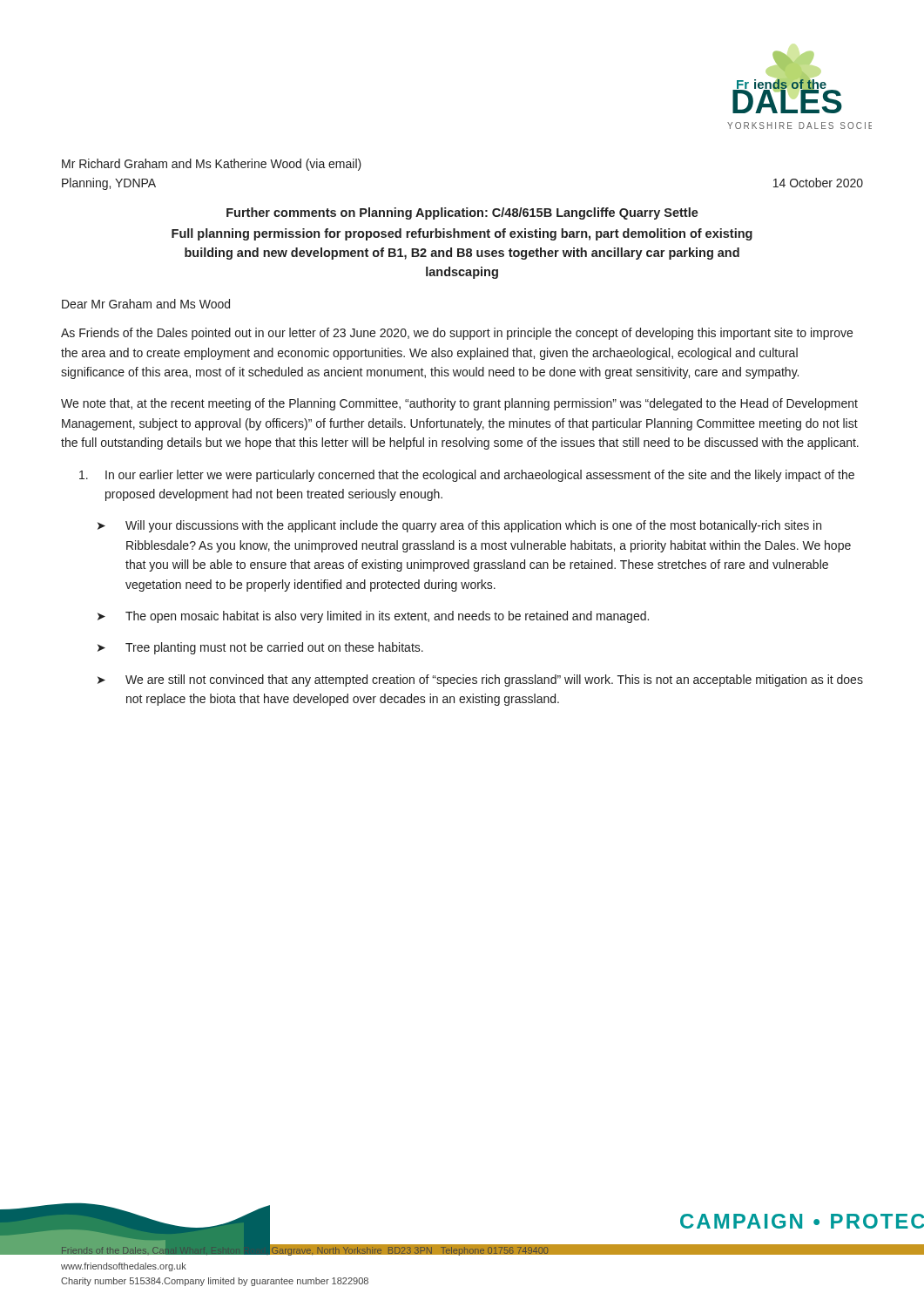
Task: Point to the block beginning "➤ We are still"
Action: 462,689
